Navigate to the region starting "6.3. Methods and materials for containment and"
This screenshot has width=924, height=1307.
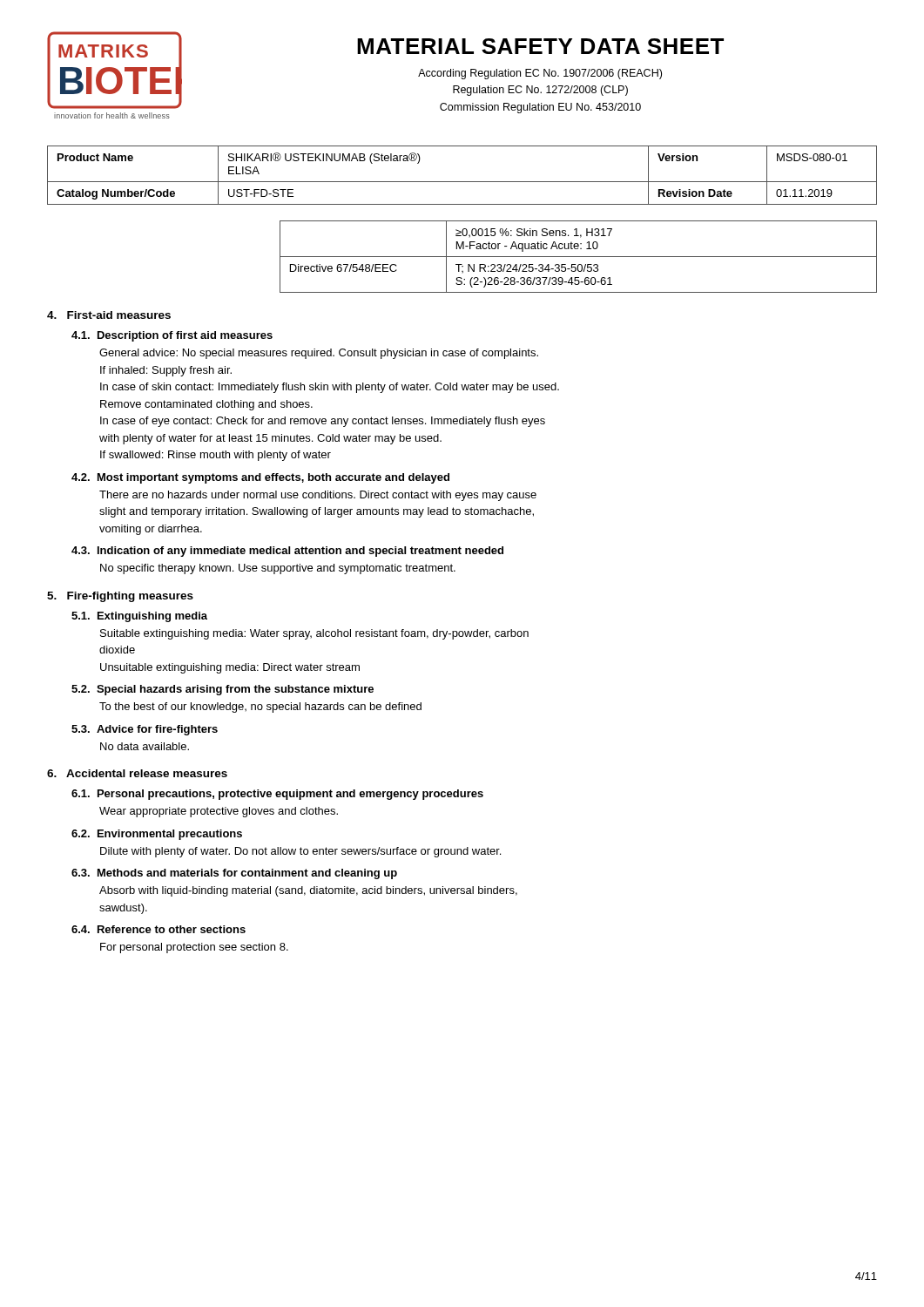(234, 873)
